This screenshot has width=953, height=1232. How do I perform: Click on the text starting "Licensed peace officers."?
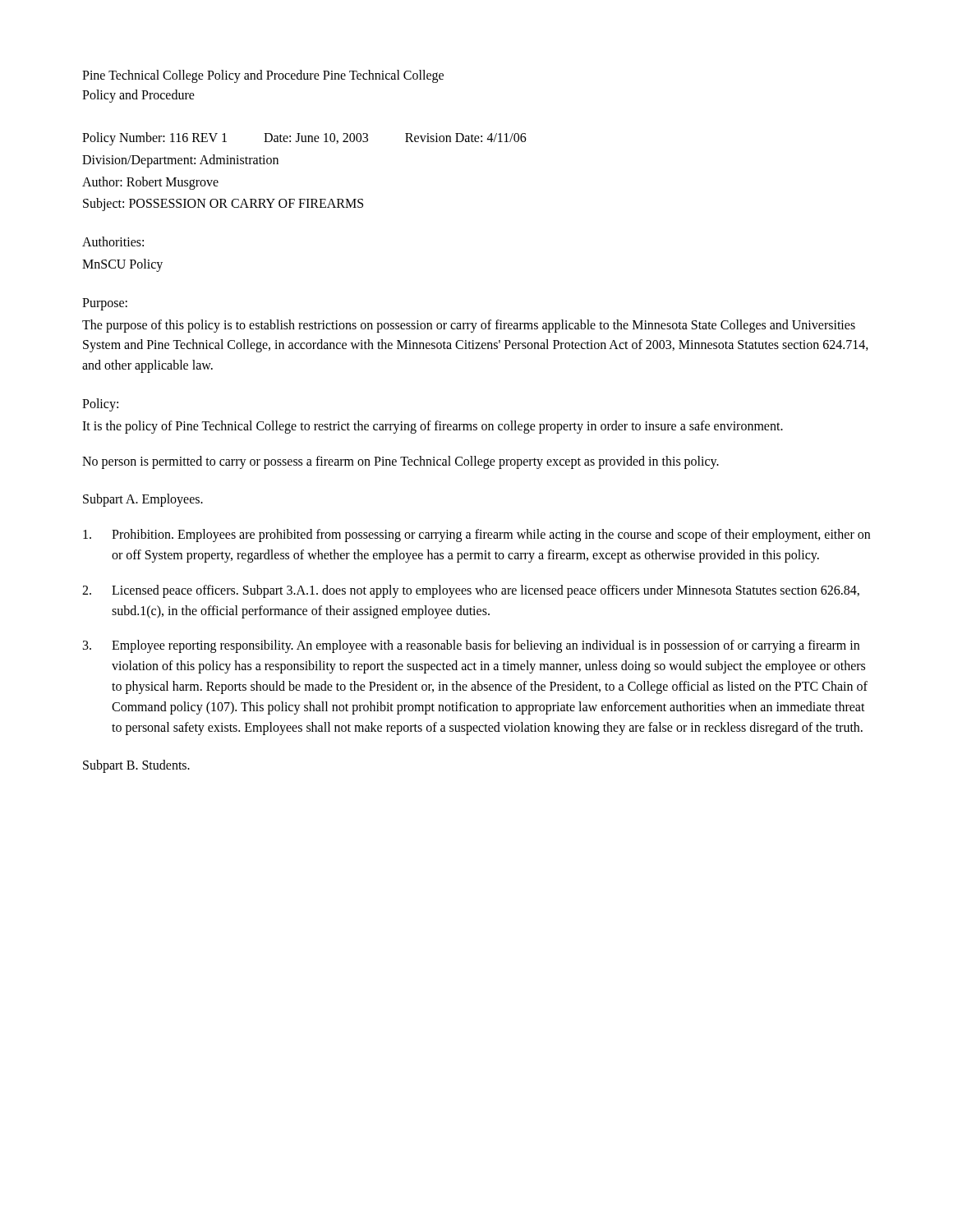(476, 601)
